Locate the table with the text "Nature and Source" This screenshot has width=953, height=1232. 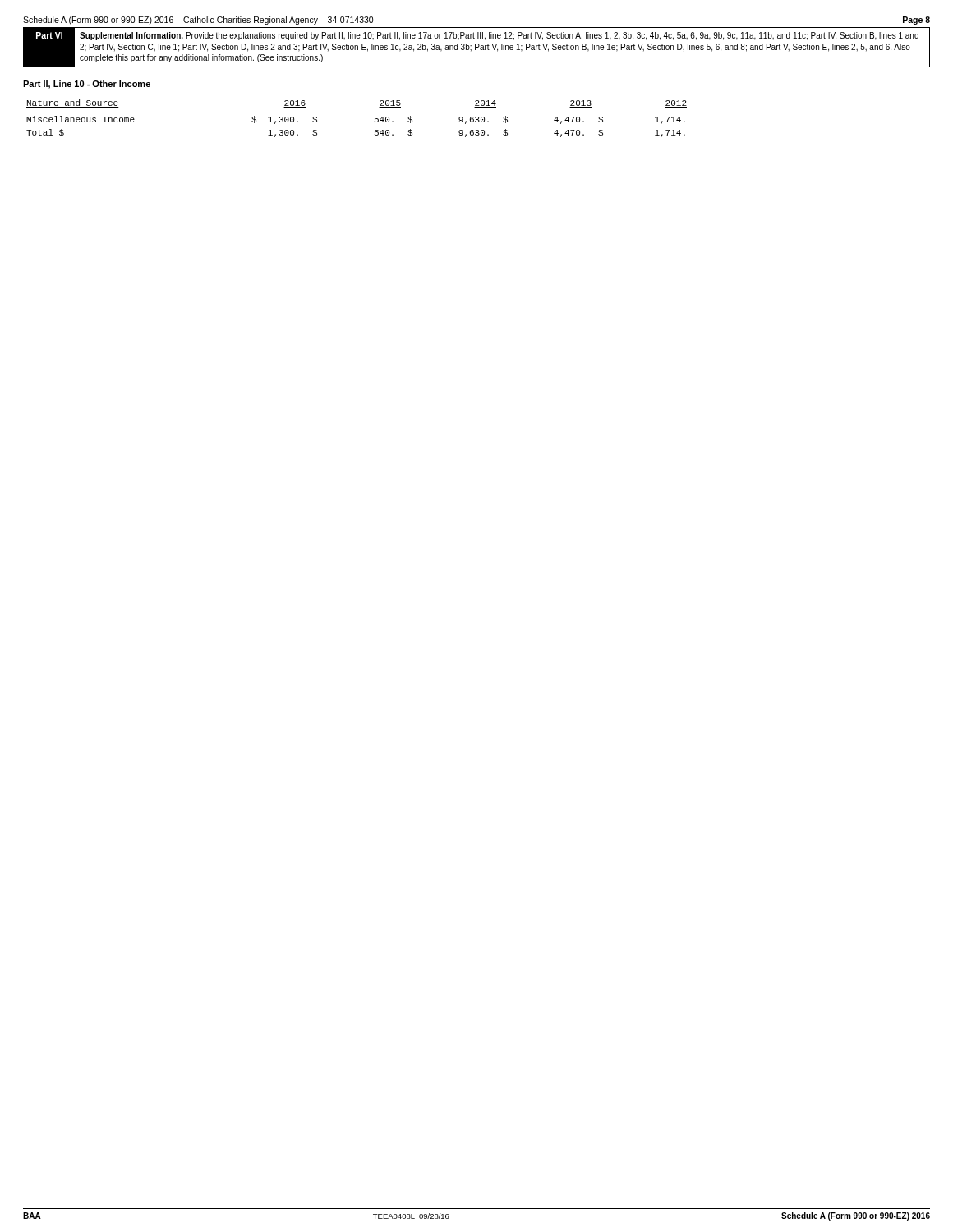(478, 118)
